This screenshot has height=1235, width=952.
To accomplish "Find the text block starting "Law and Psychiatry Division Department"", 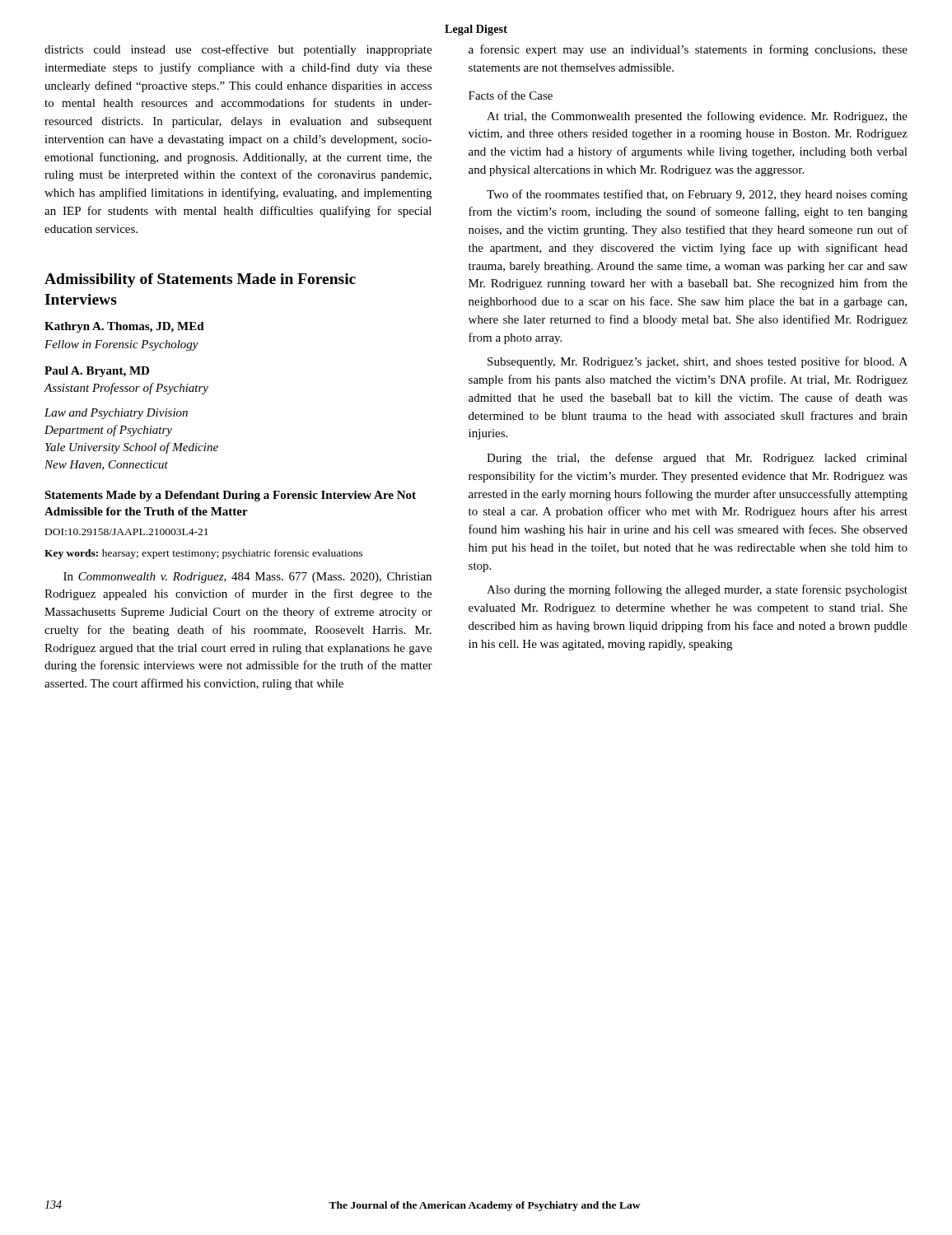I will [131, 438].
